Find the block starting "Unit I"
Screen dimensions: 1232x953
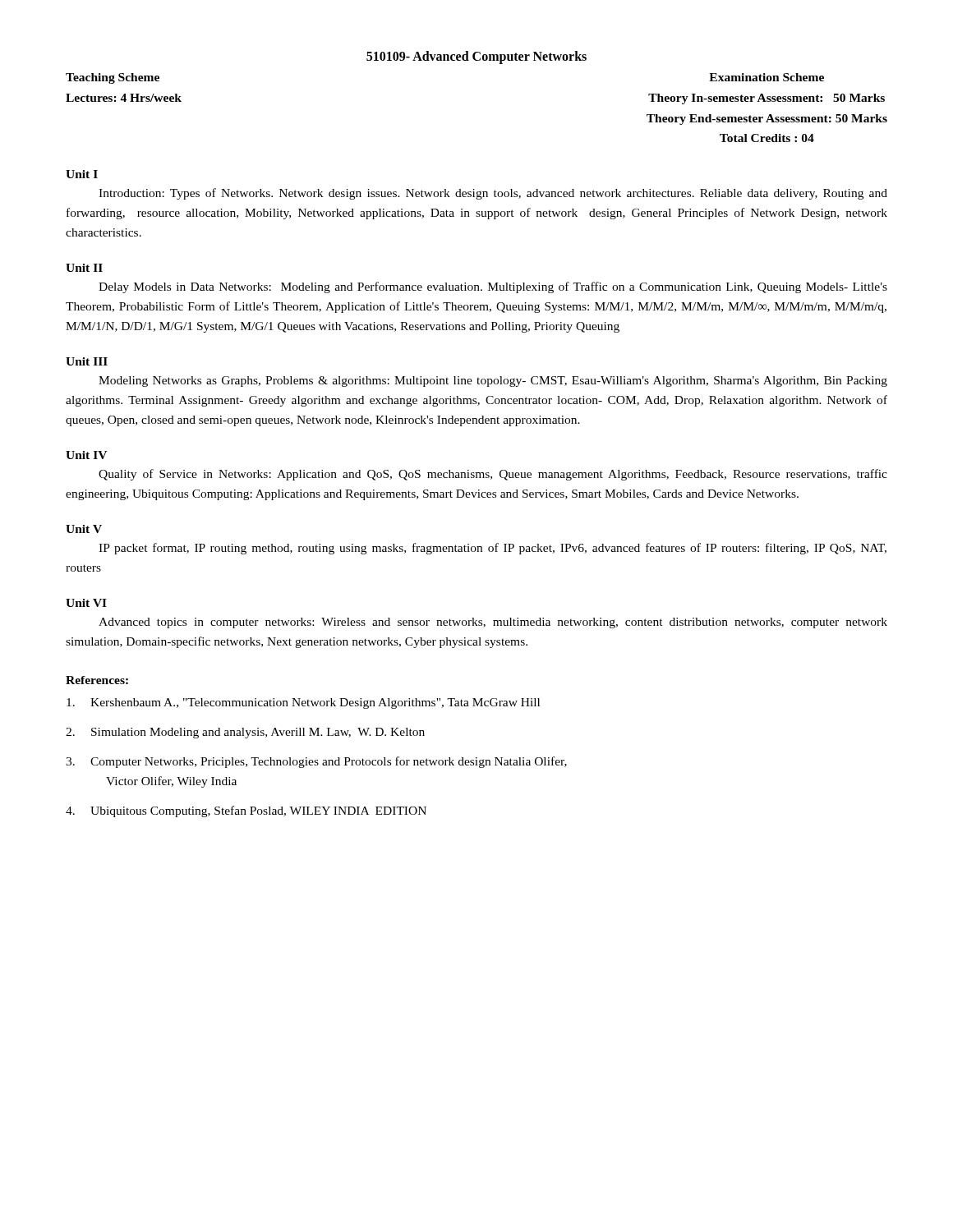click(82, 174)
